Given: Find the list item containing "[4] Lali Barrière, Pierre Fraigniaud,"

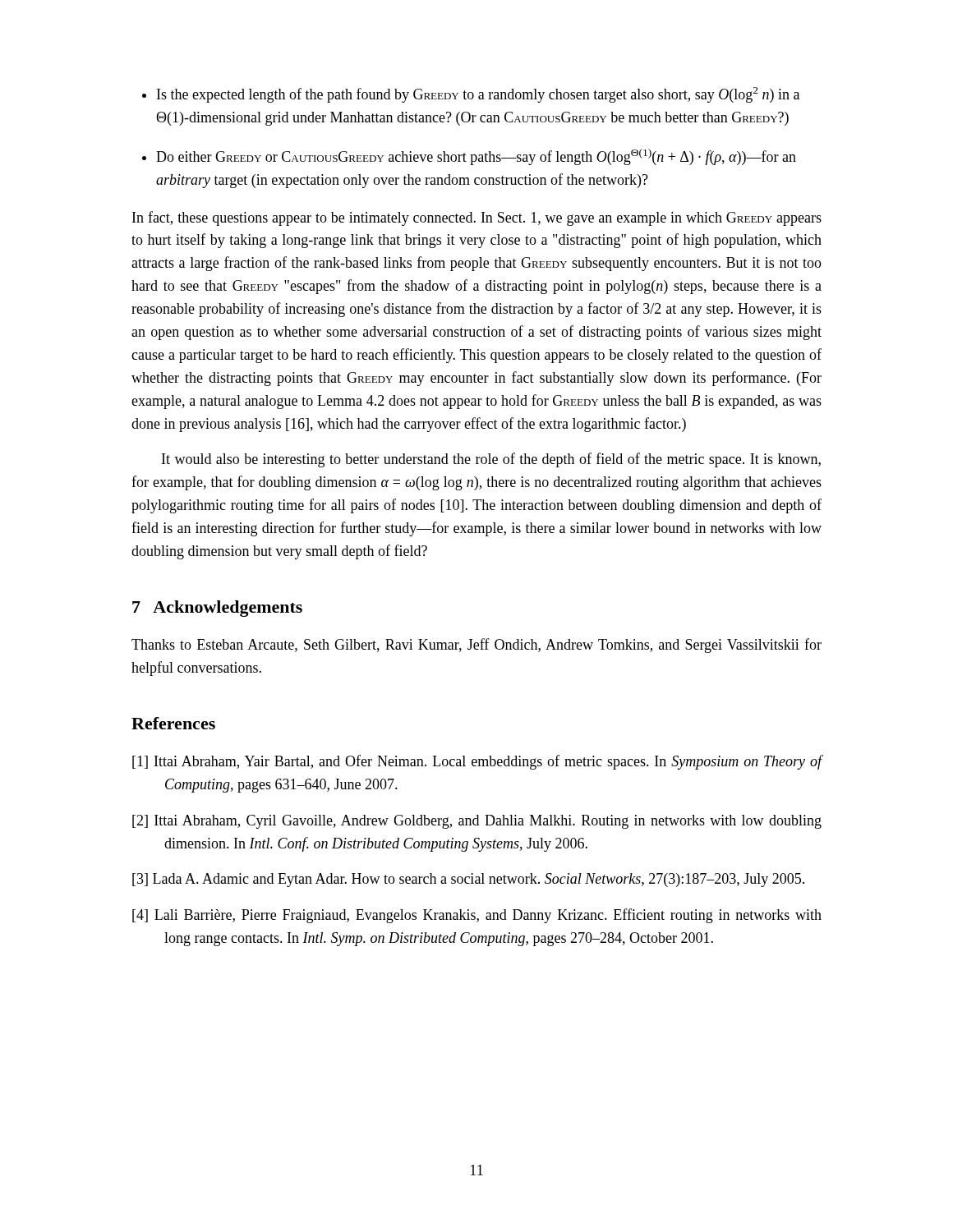Looking at the screenshot, I should [476, 927].
